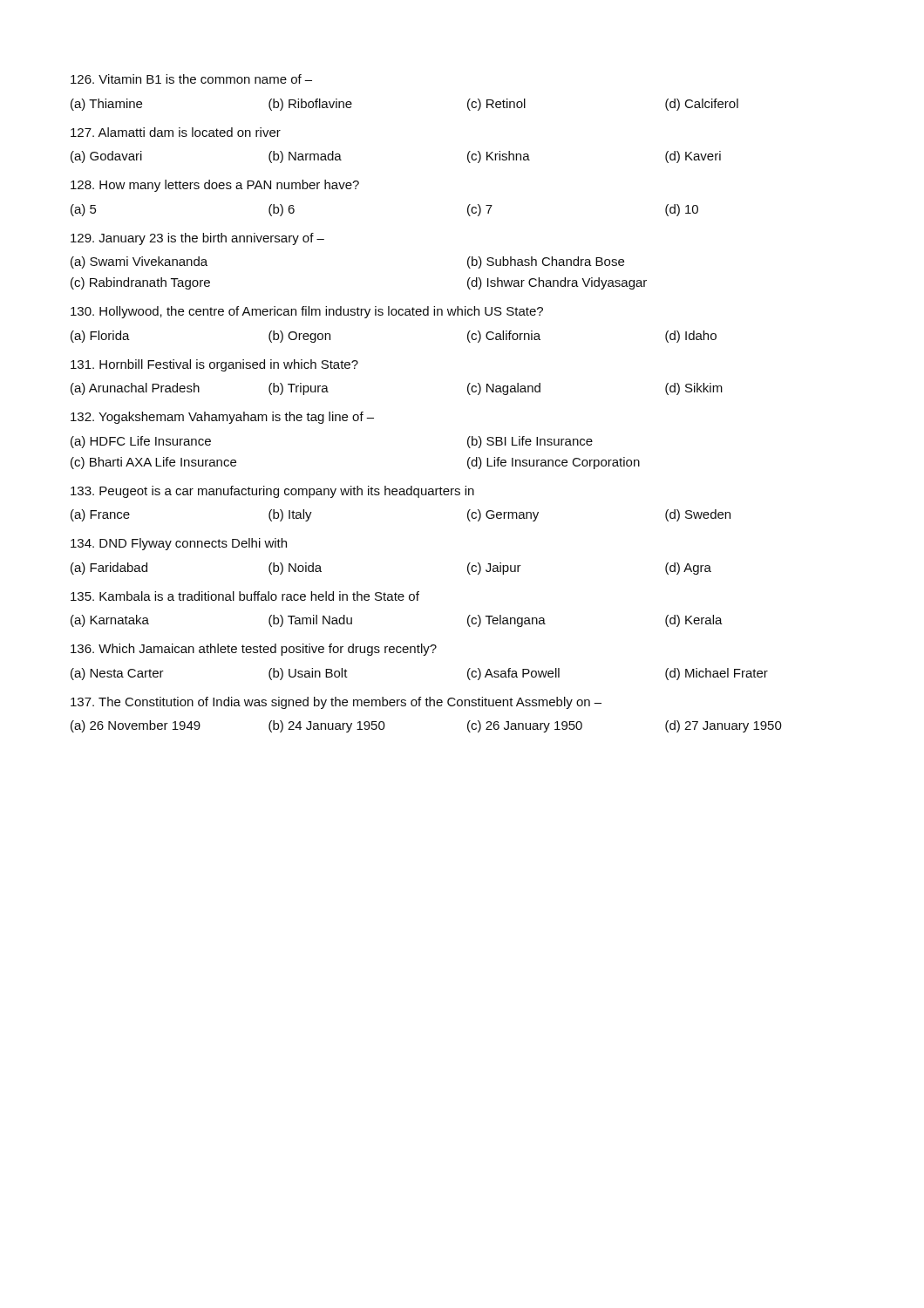Click the passage that begins "131. Hornbill Festival is organised in which"
The image size is (924, 1308).
tap(214, 364)
